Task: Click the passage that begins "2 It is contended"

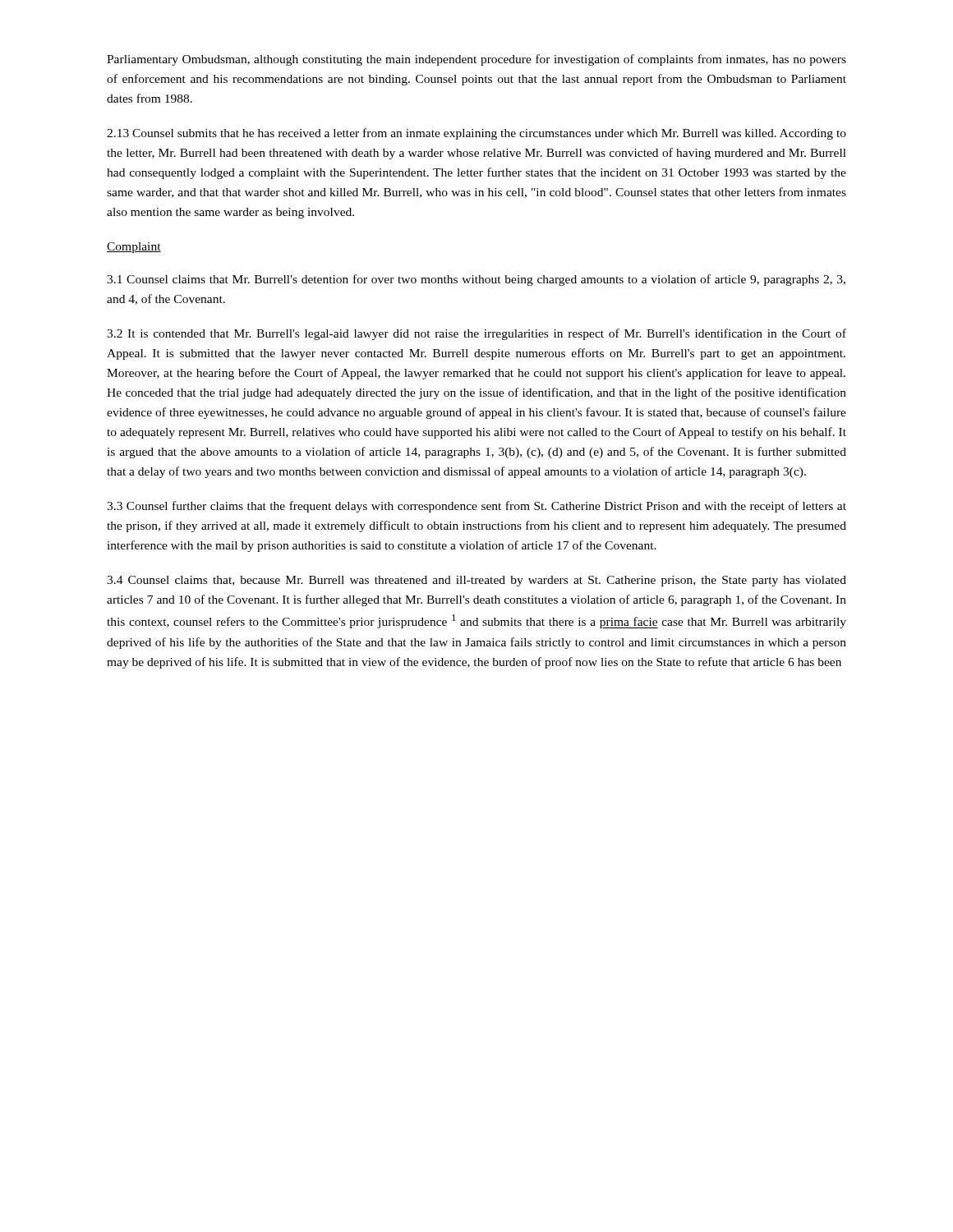Action: [476, 402]
